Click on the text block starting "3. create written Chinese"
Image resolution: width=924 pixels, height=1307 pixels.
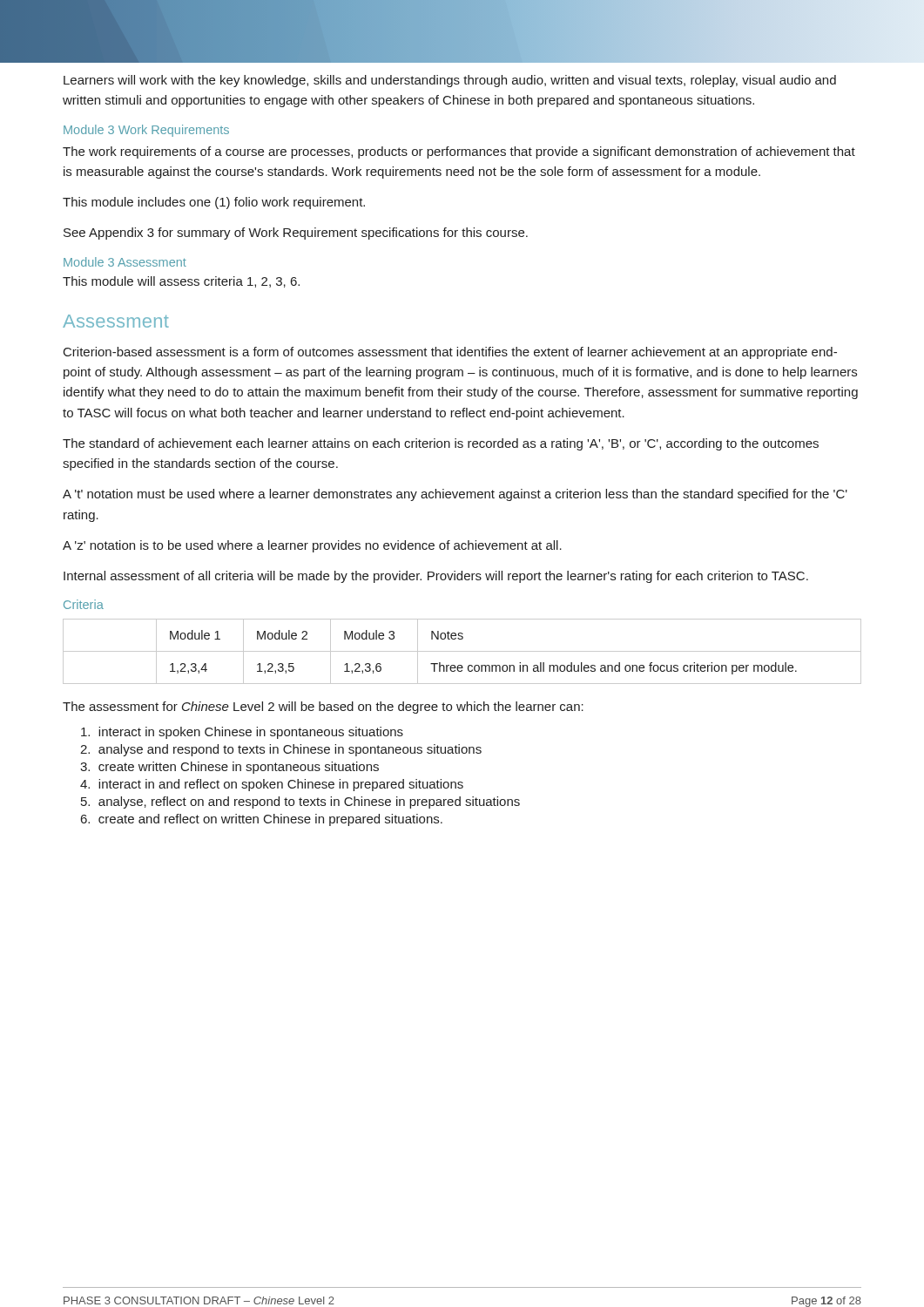coord(230,766)
